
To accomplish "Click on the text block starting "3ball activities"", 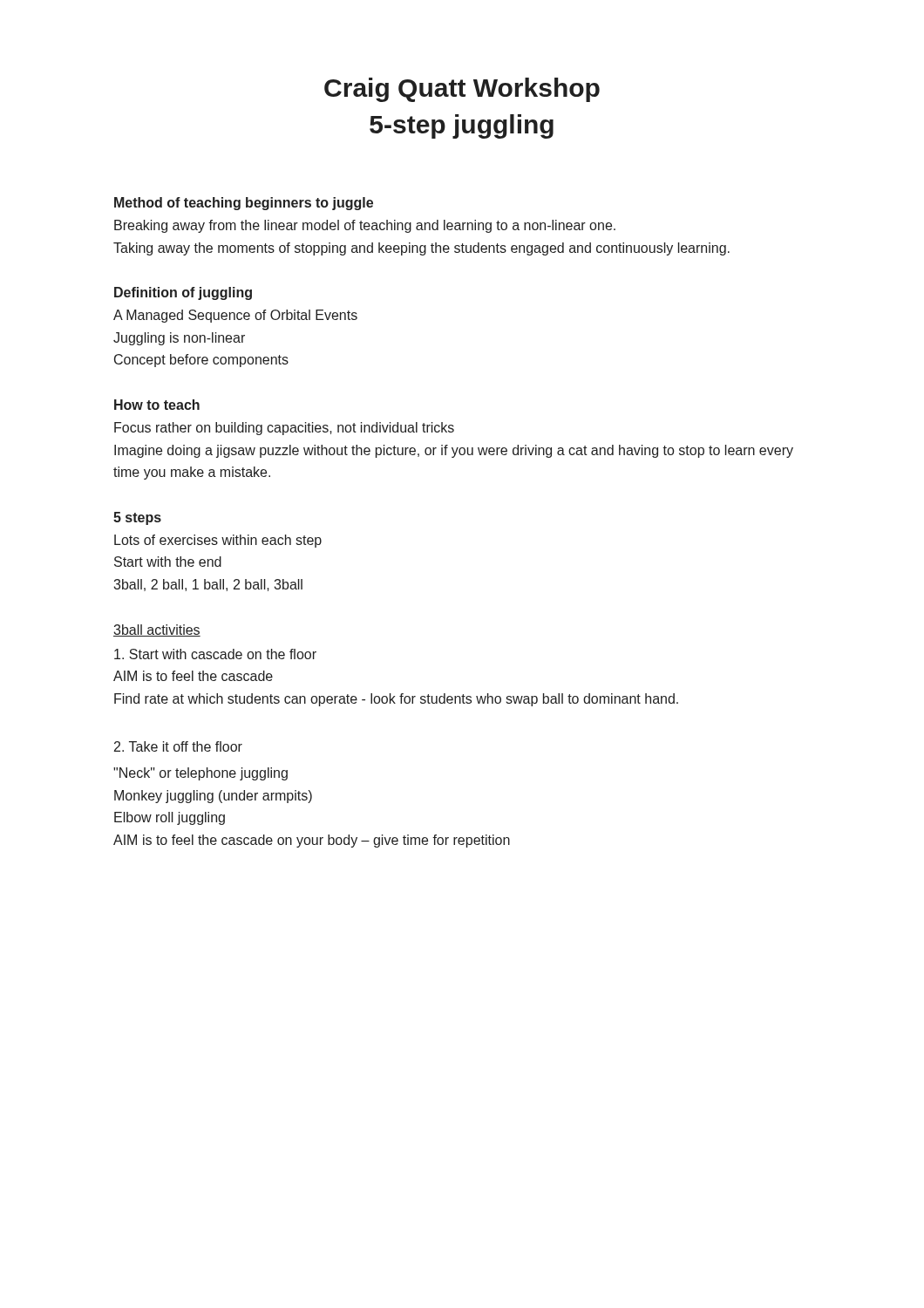I will click(157, 630).
